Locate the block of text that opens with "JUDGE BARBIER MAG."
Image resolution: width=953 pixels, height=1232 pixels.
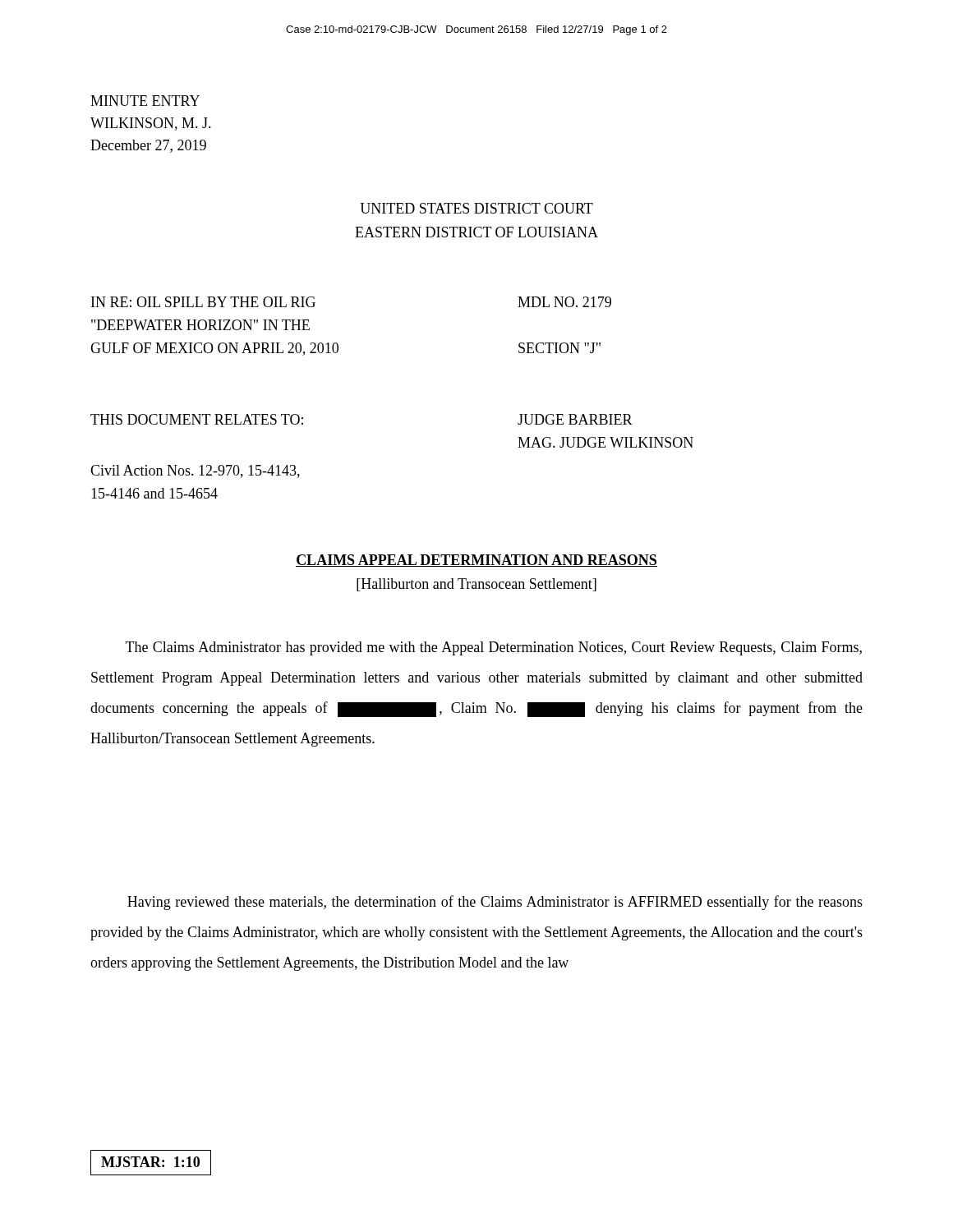point(606,431)
